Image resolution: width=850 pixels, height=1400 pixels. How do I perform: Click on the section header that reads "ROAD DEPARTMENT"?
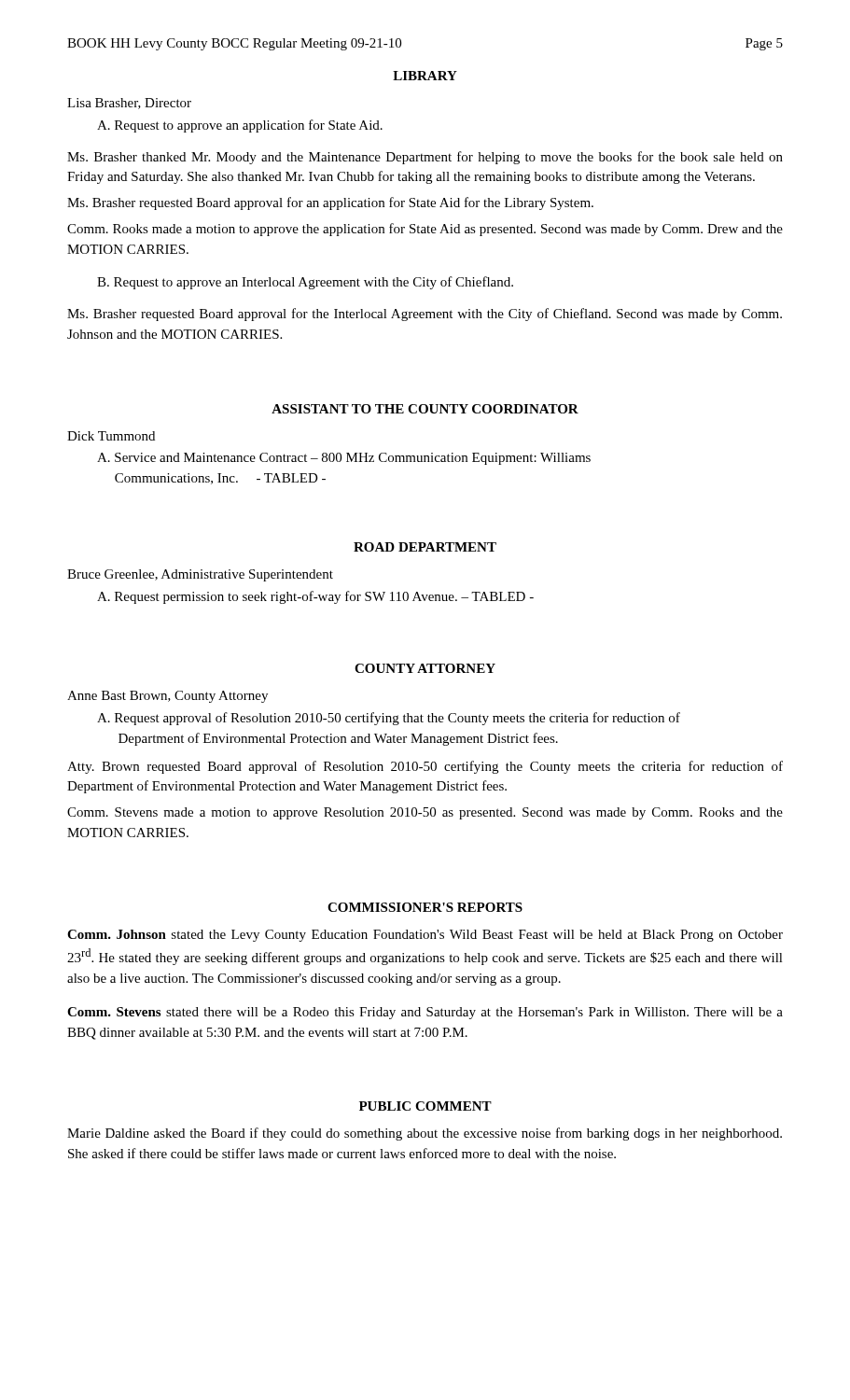(x=425, y=547)
